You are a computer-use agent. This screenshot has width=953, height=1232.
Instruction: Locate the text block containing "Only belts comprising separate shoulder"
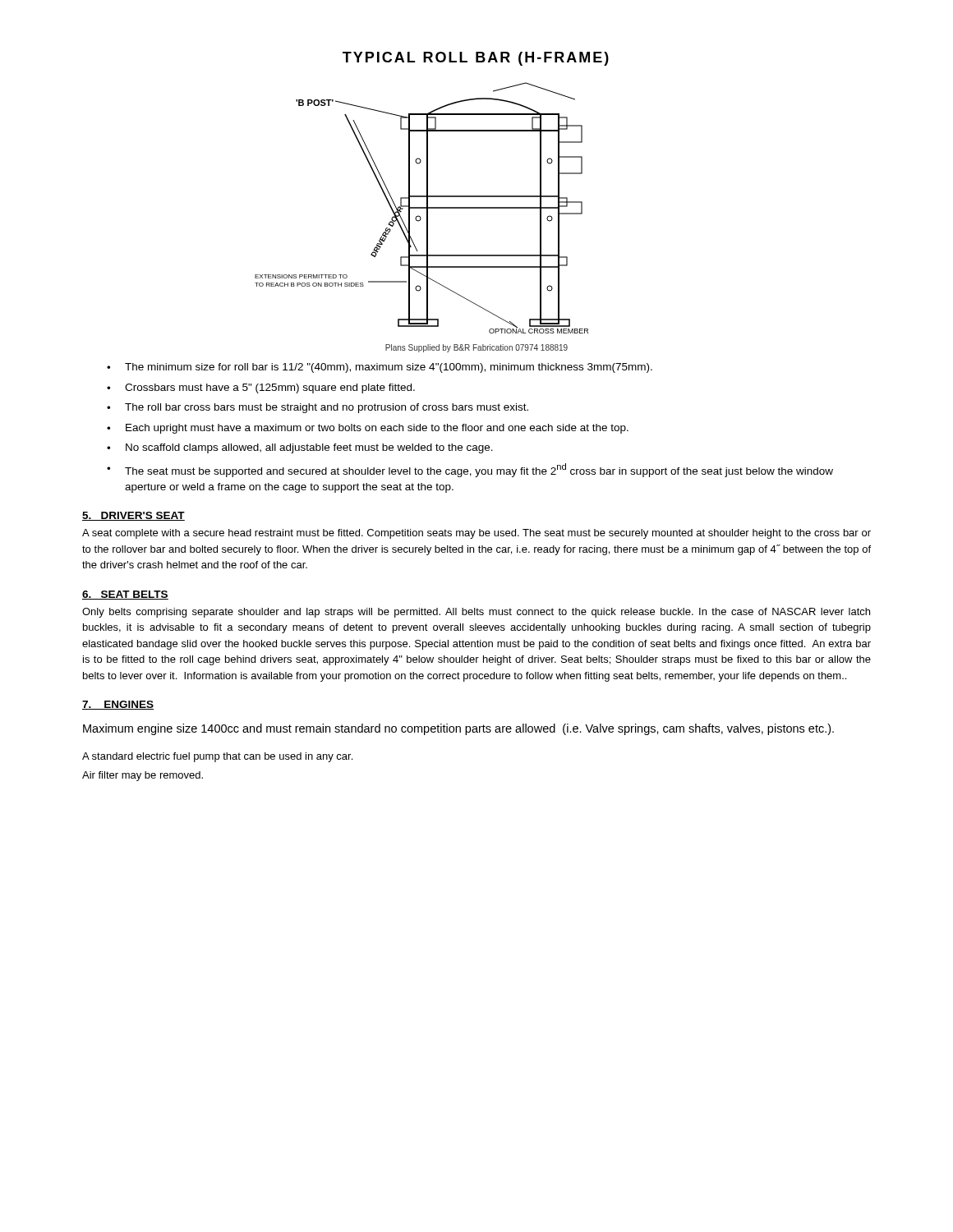click(476, 643)
